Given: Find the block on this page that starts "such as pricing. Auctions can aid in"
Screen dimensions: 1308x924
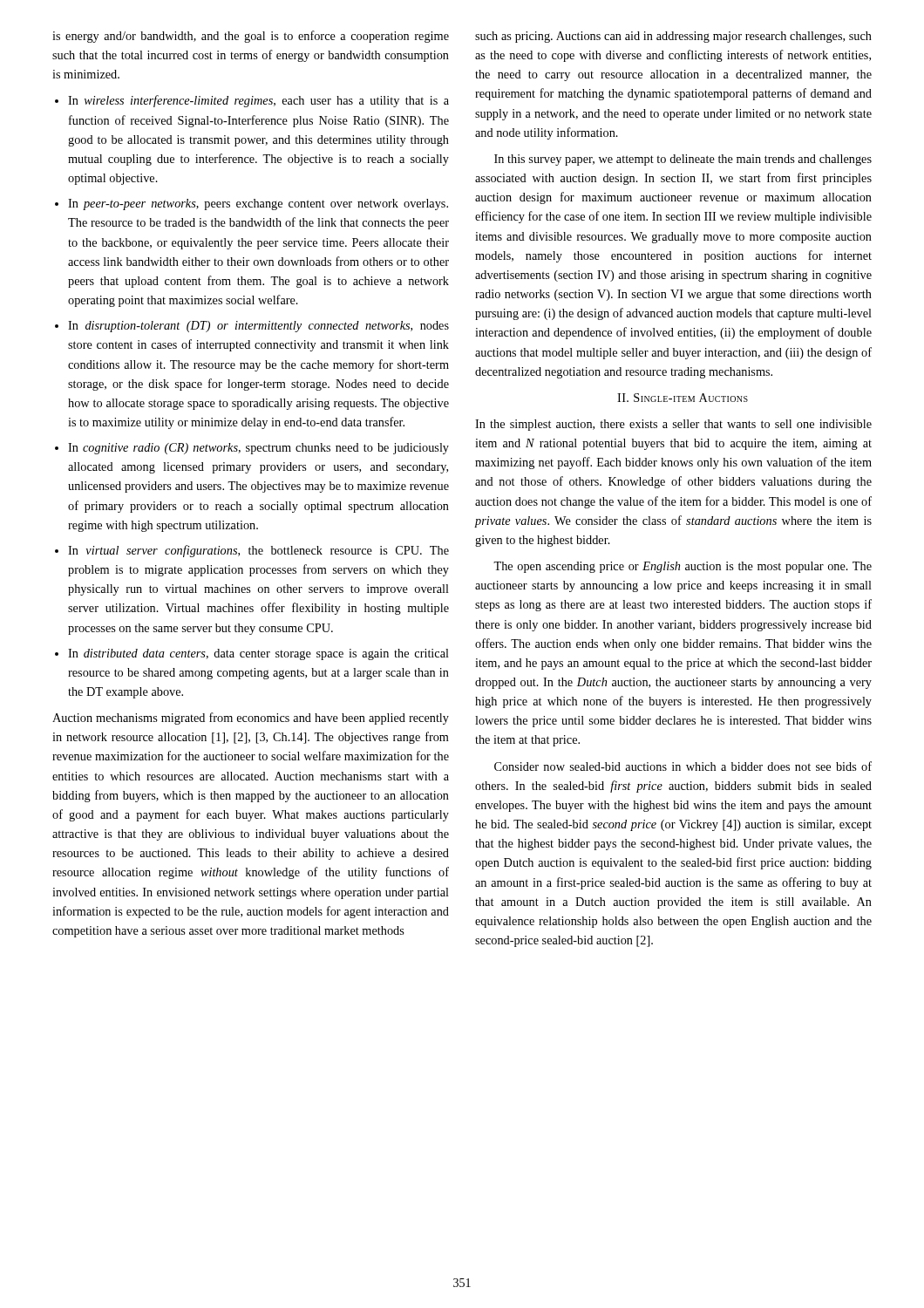Looking at the screenshot, I should [673, 204].
